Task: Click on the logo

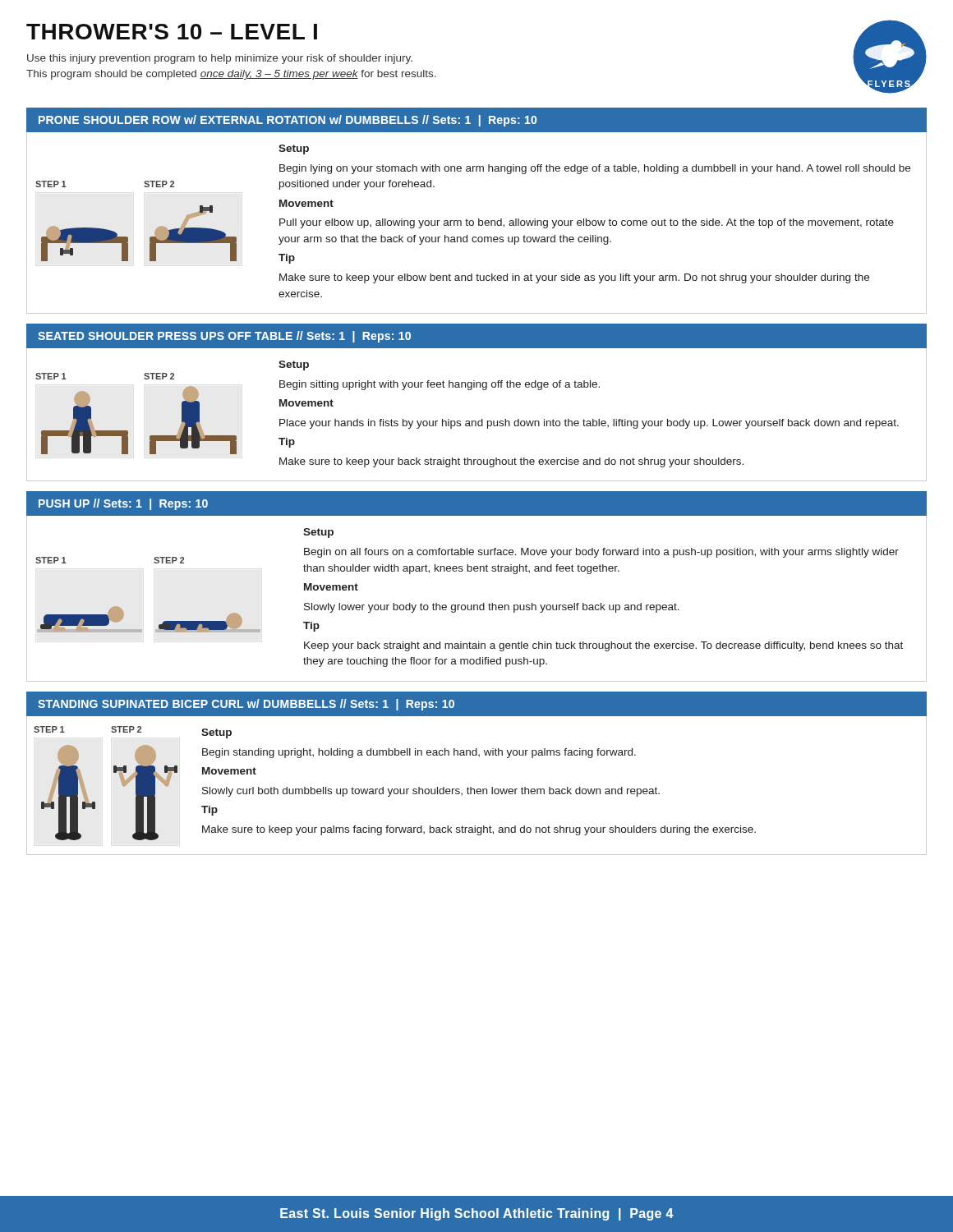Action: click(890, 58)
